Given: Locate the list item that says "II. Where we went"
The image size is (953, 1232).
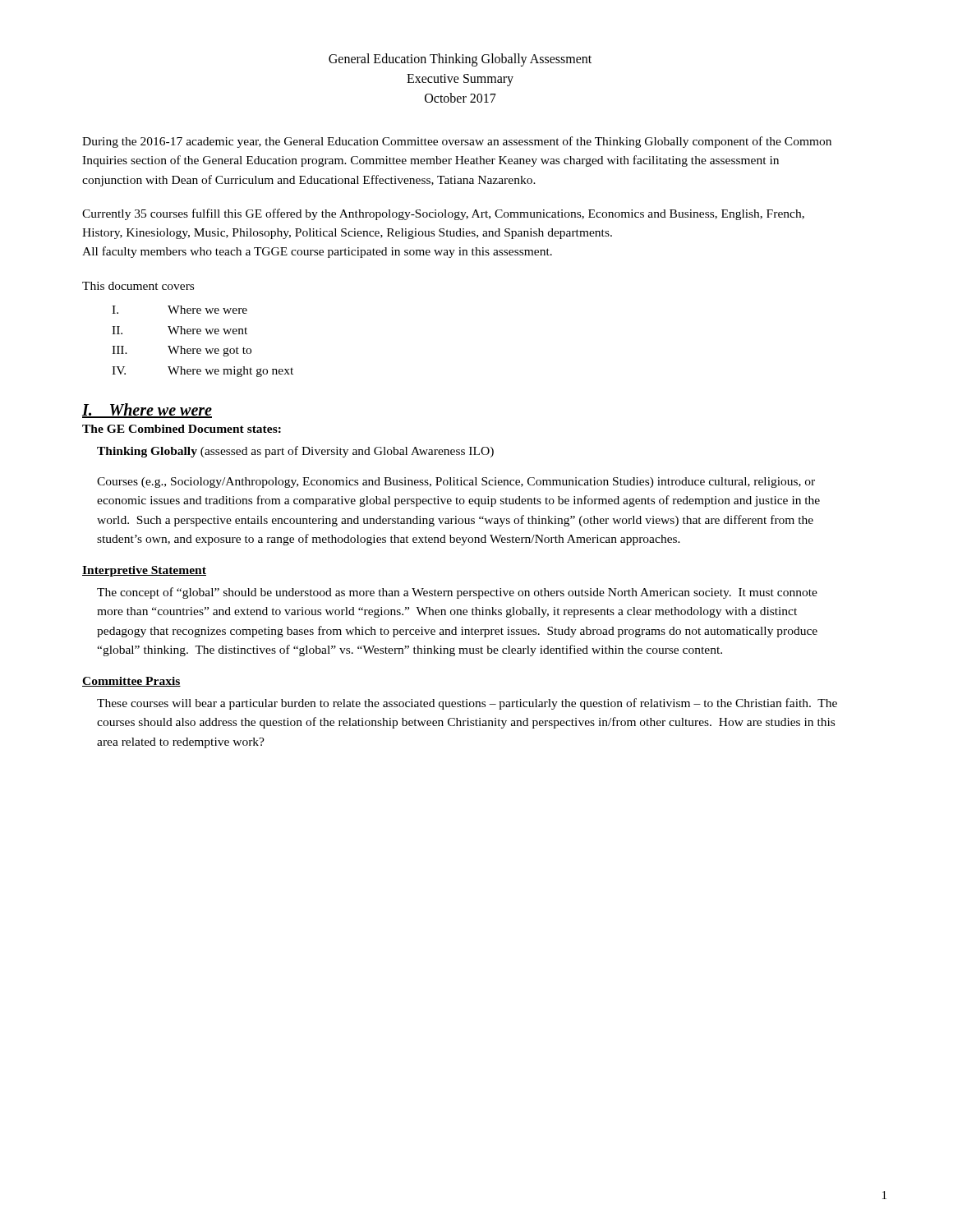Looking at the screenshot, I should point(180,330).
